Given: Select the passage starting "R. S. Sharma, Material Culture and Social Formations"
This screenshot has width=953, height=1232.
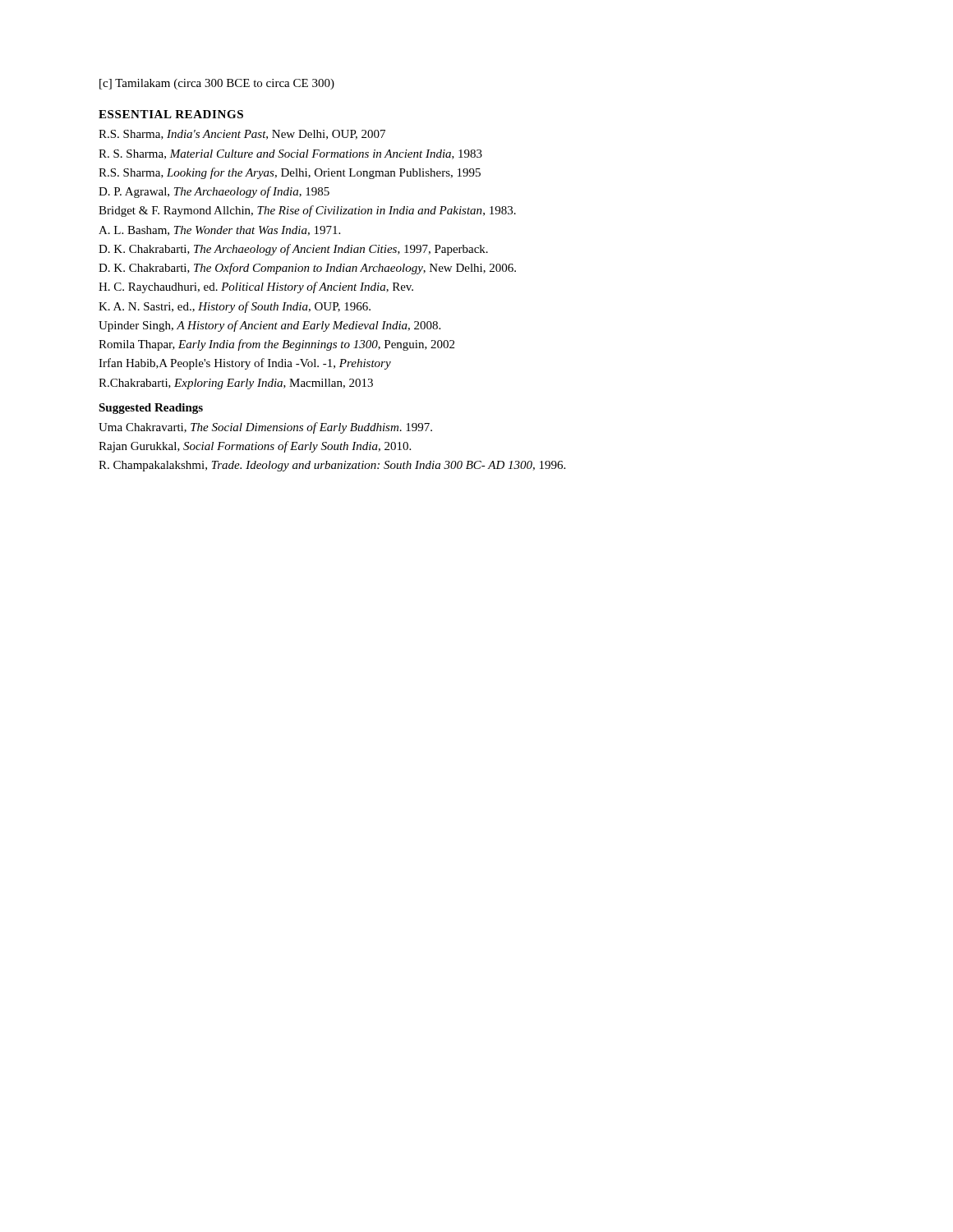Looking at the screenshot, I should coord(290,153).
